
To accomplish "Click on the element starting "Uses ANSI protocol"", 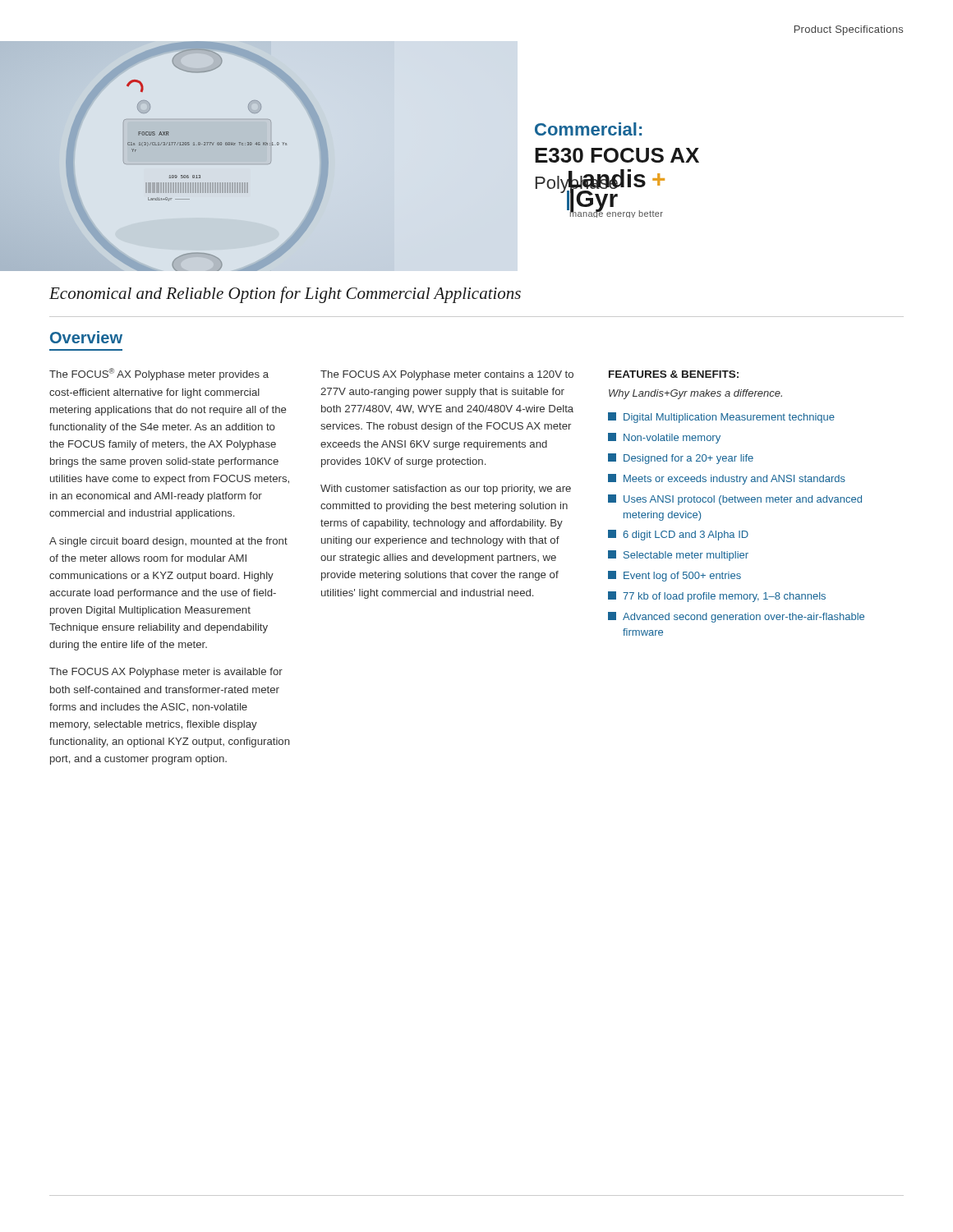I will (x=756, y=507).
